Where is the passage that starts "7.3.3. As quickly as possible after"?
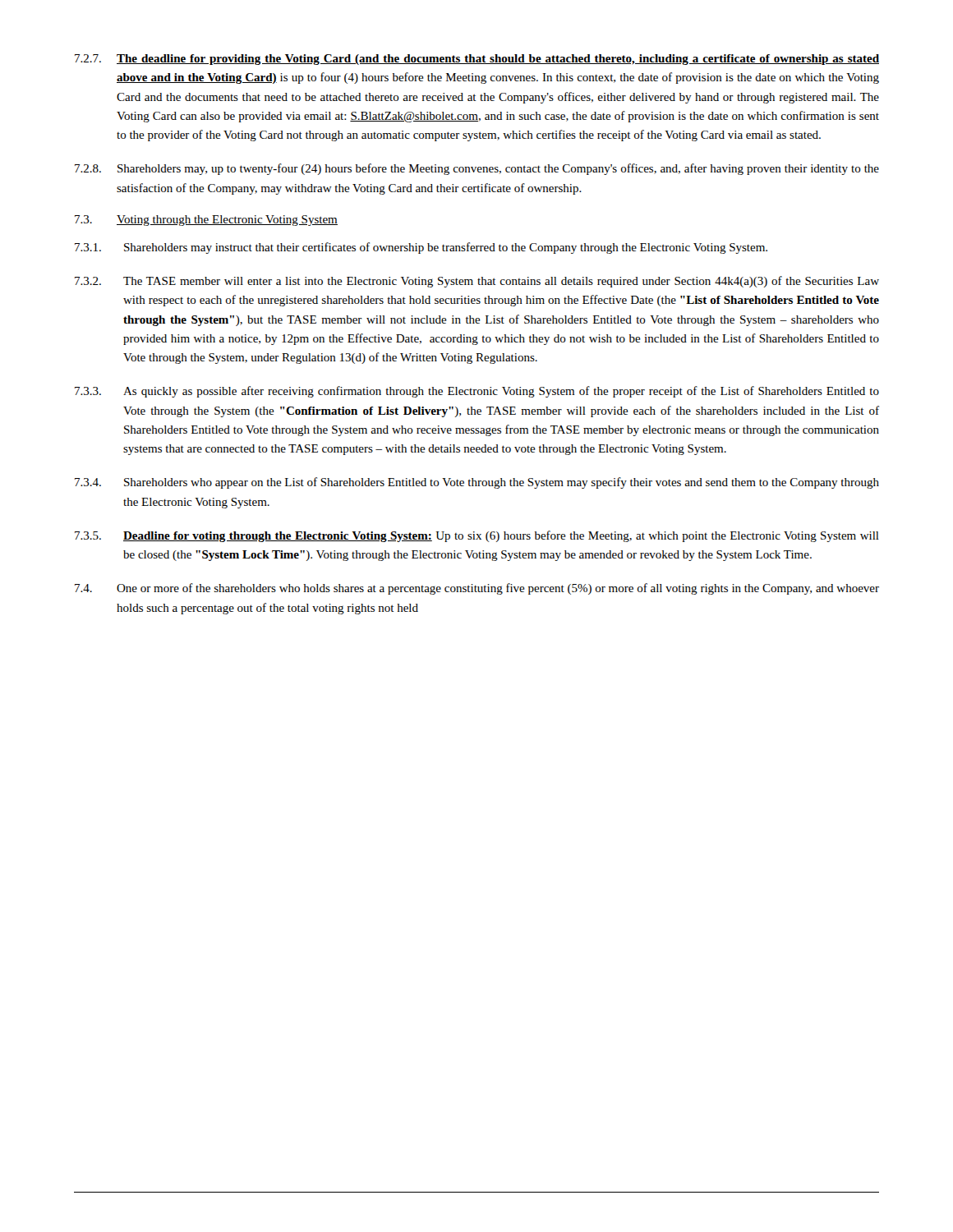Viewport: 953px width, 1232px height. [476, 420]
